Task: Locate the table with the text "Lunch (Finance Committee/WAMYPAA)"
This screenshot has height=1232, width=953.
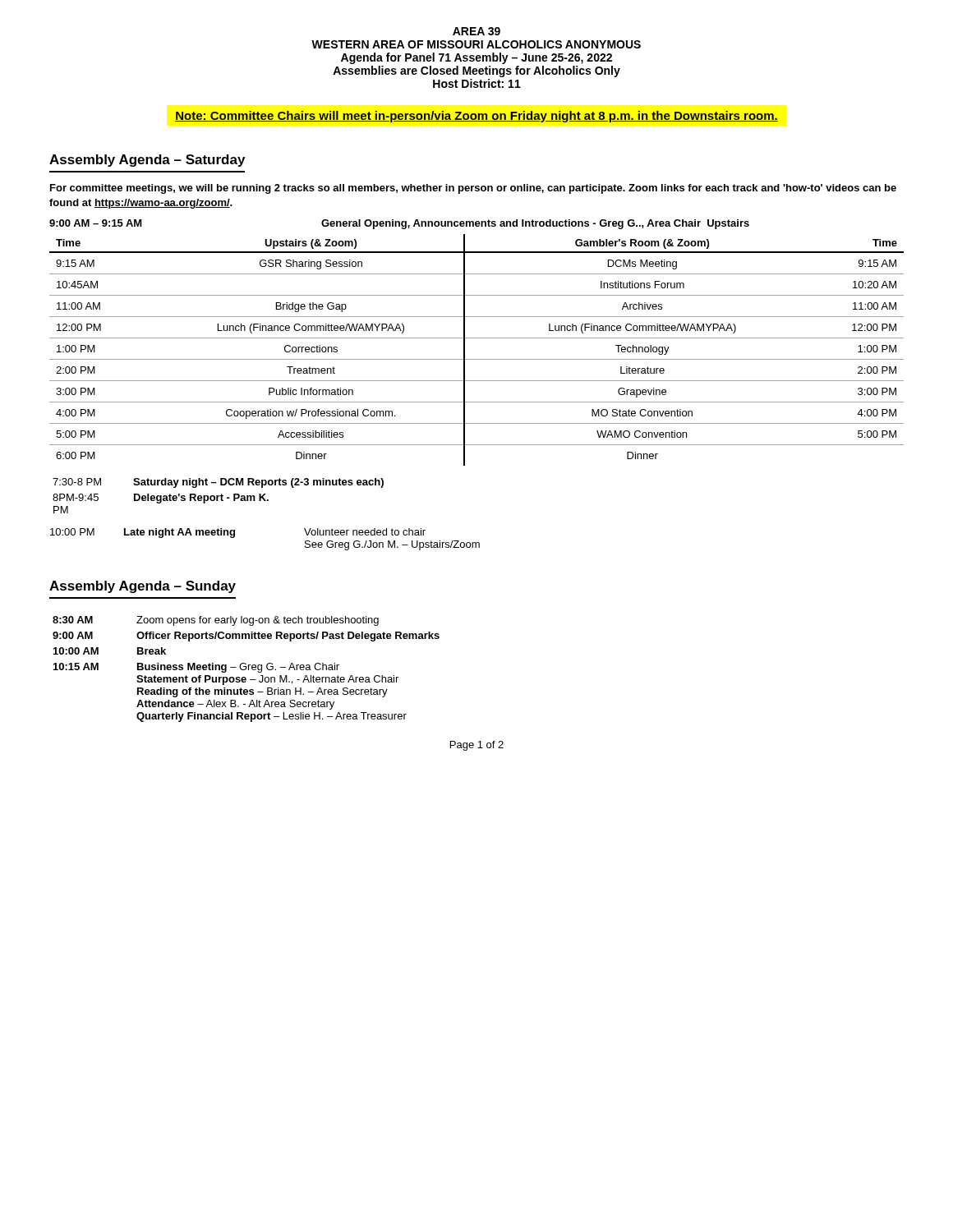Action: point(476,350)
